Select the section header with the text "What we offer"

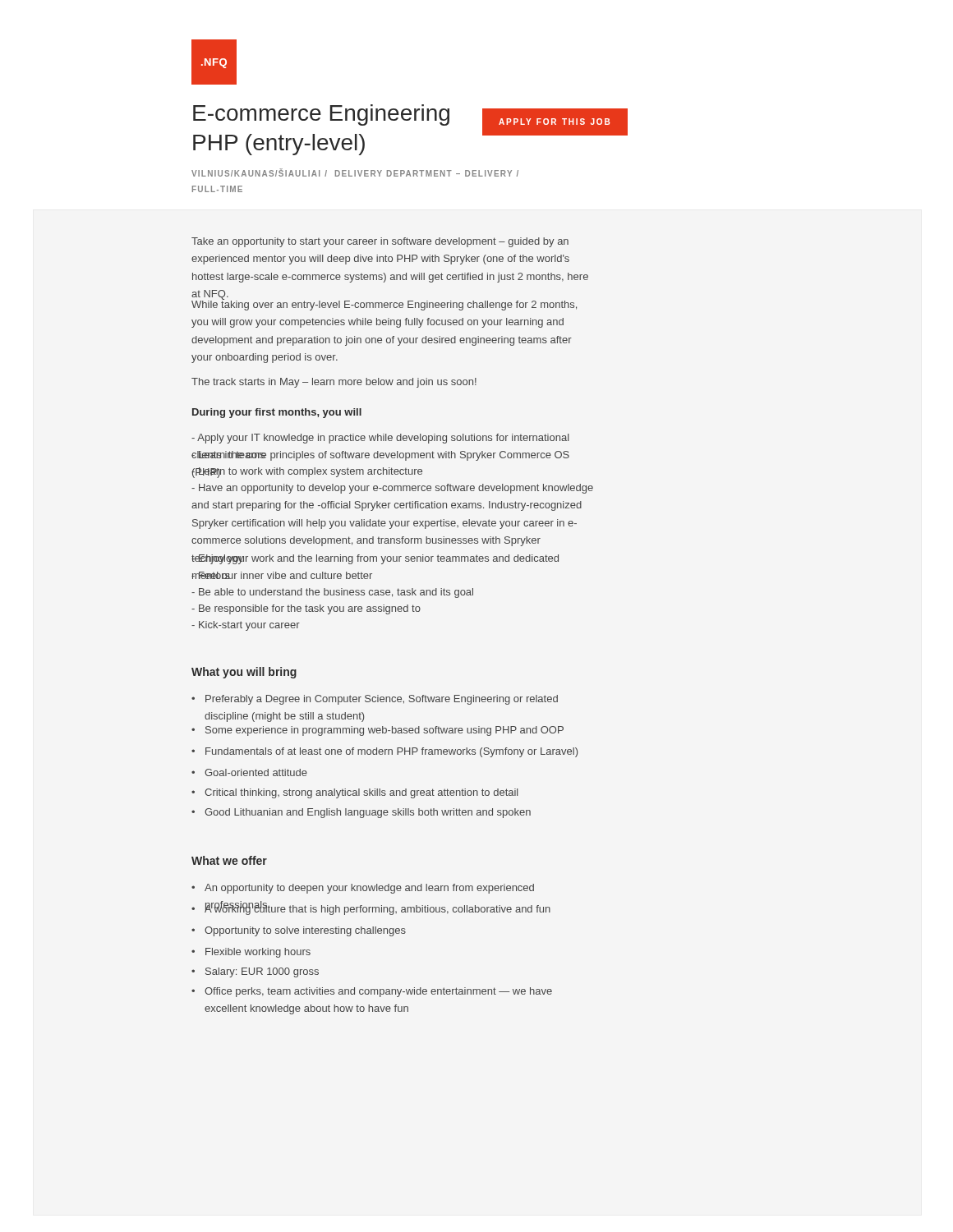[x=229, y=860]
